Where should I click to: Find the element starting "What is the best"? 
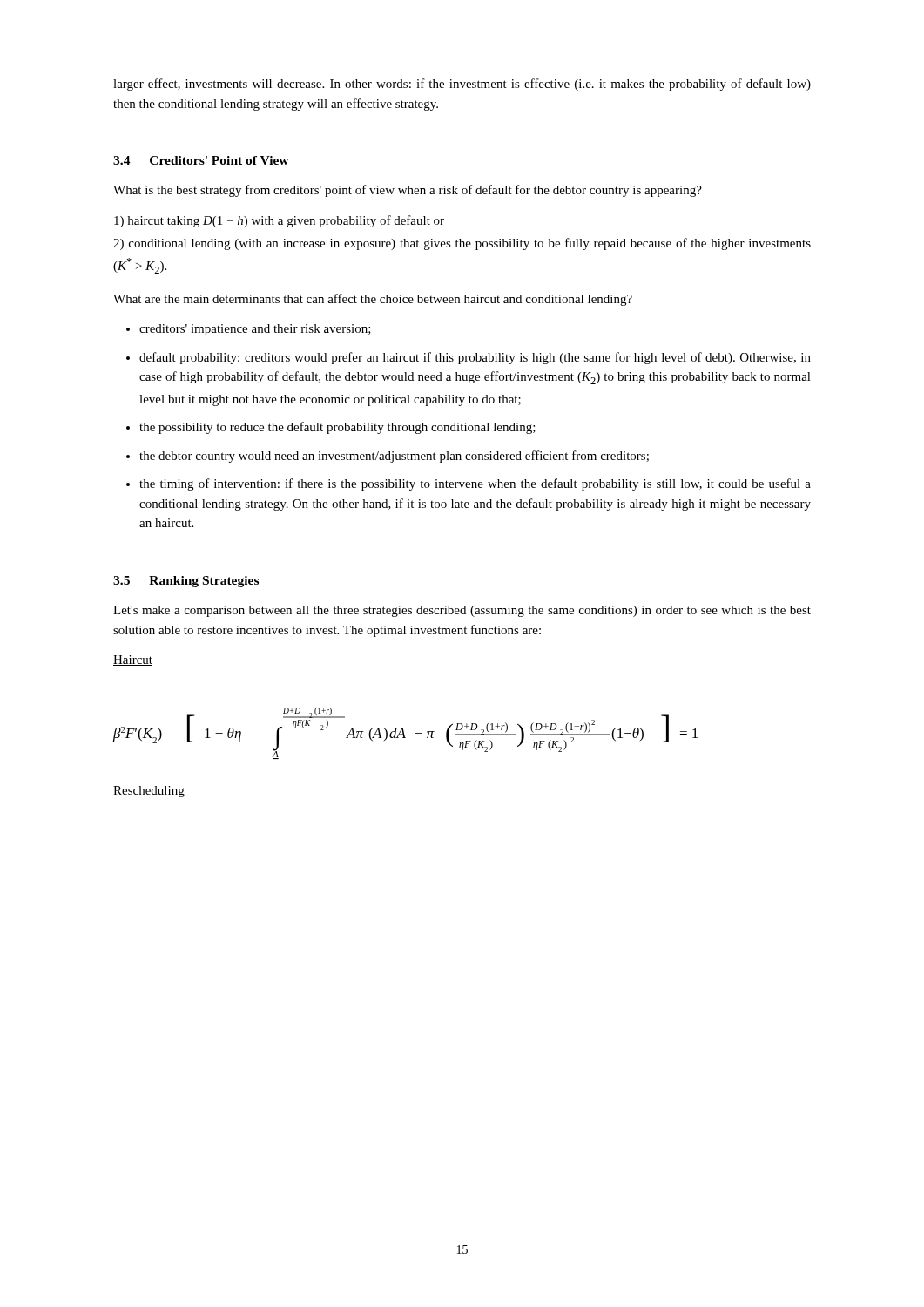(407, 190)
